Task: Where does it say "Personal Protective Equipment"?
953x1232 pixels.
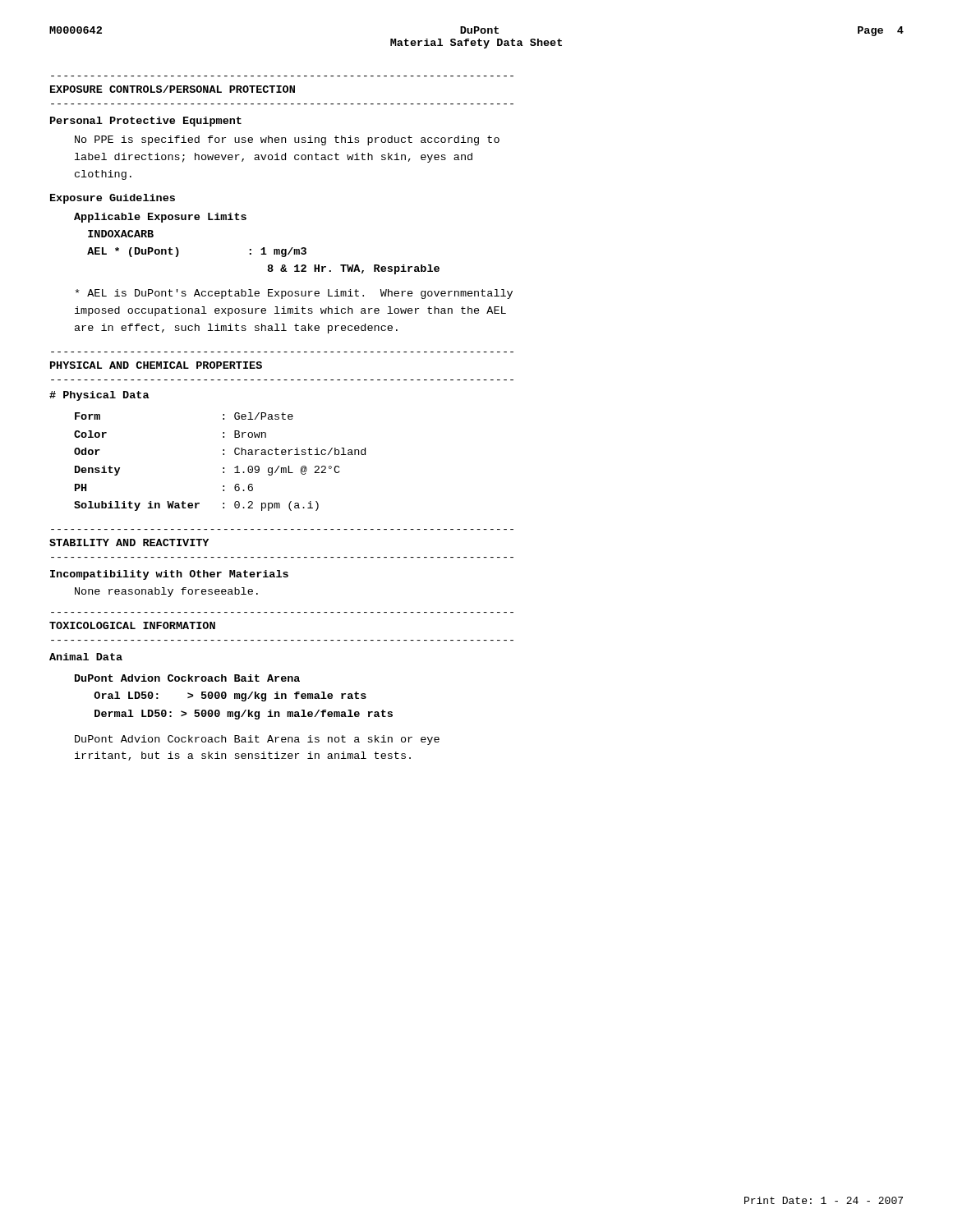Action: [146, 121]
